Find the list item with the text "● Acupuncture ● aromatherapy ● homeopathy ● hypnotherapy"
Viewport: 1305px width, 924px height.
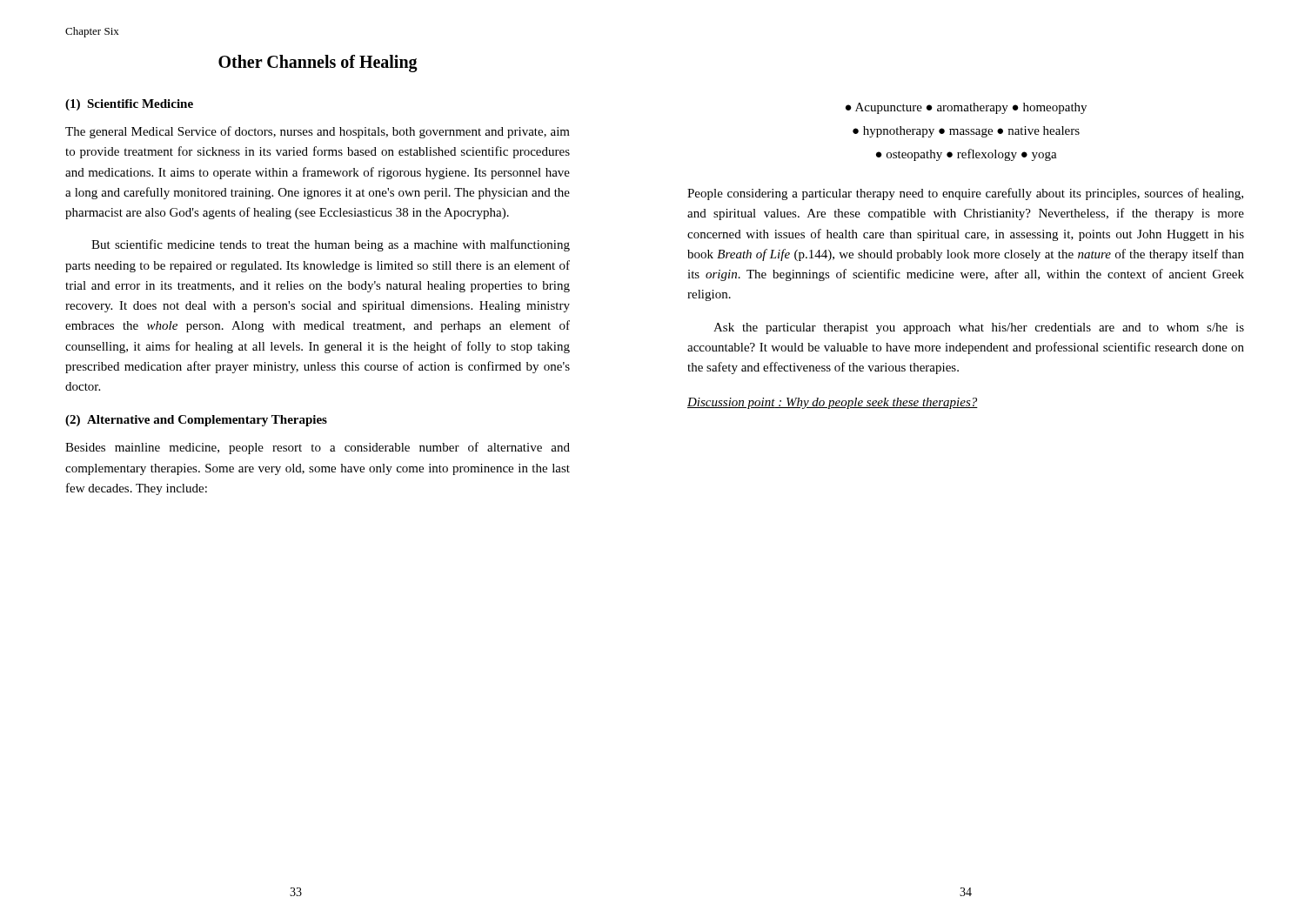[966, 131]
